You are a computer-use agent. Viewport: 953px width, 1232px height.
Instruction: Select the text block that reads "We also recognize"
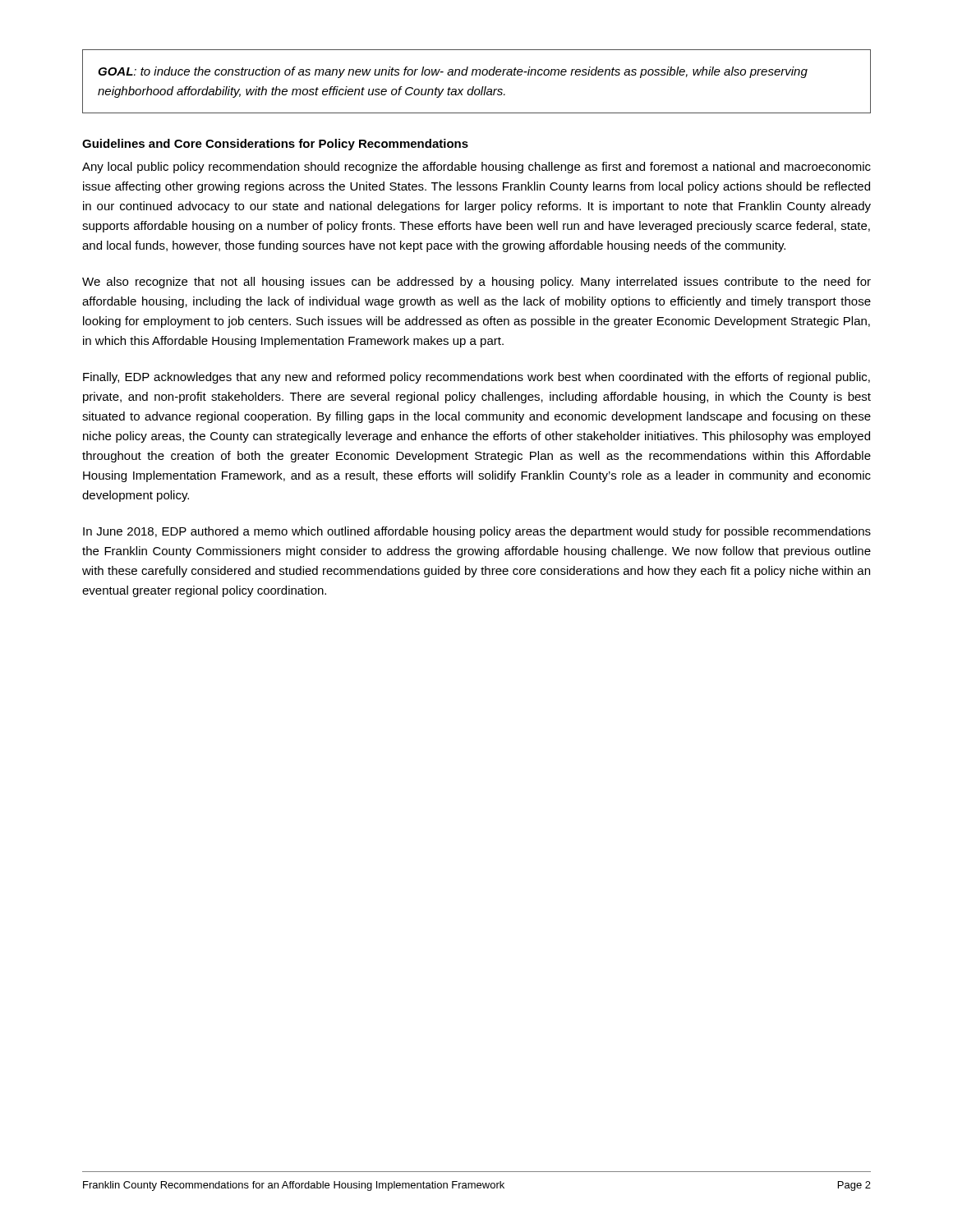coord(476,311)
